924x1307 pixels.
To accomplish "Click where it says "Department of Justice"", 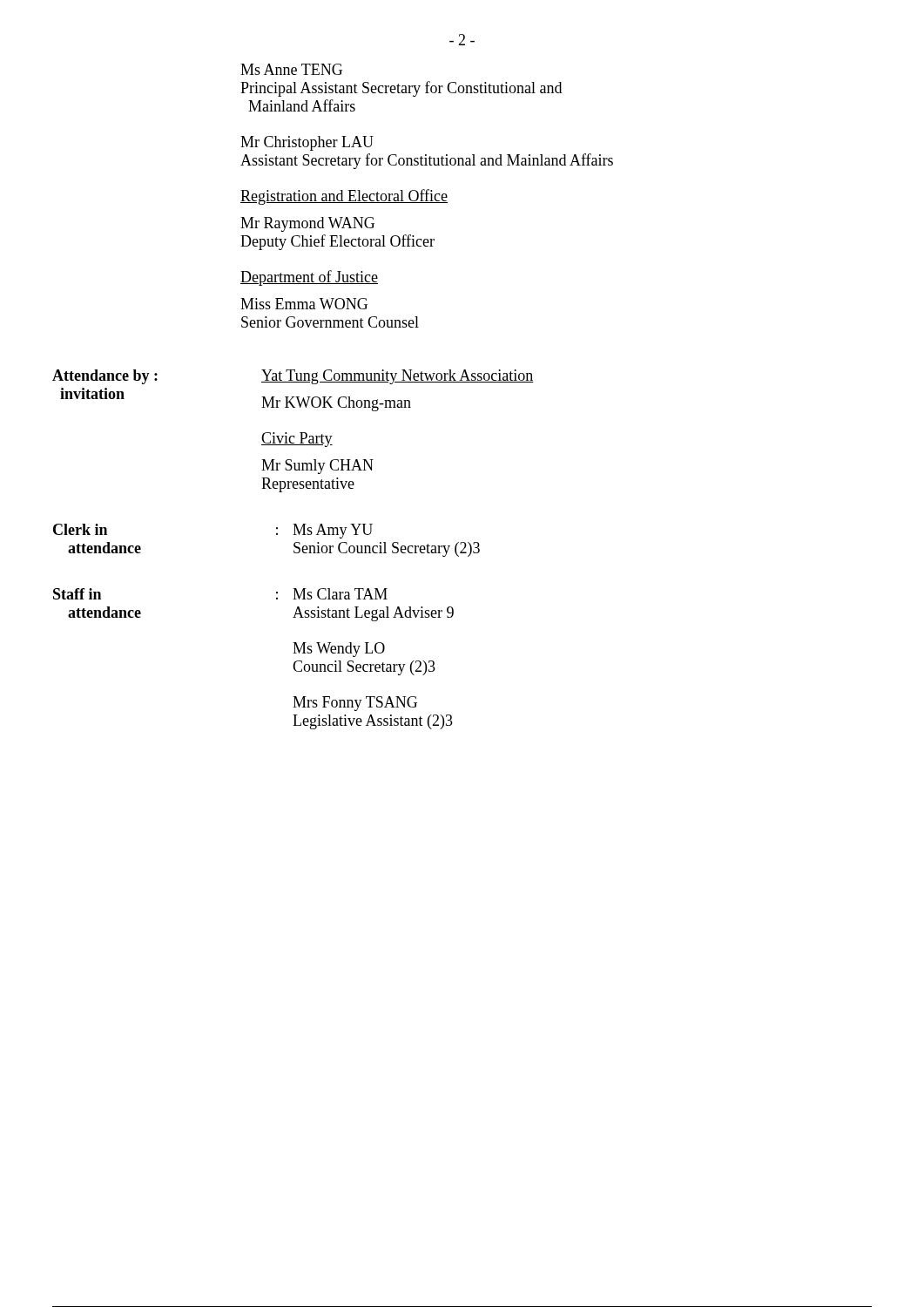I will [309, 278].
